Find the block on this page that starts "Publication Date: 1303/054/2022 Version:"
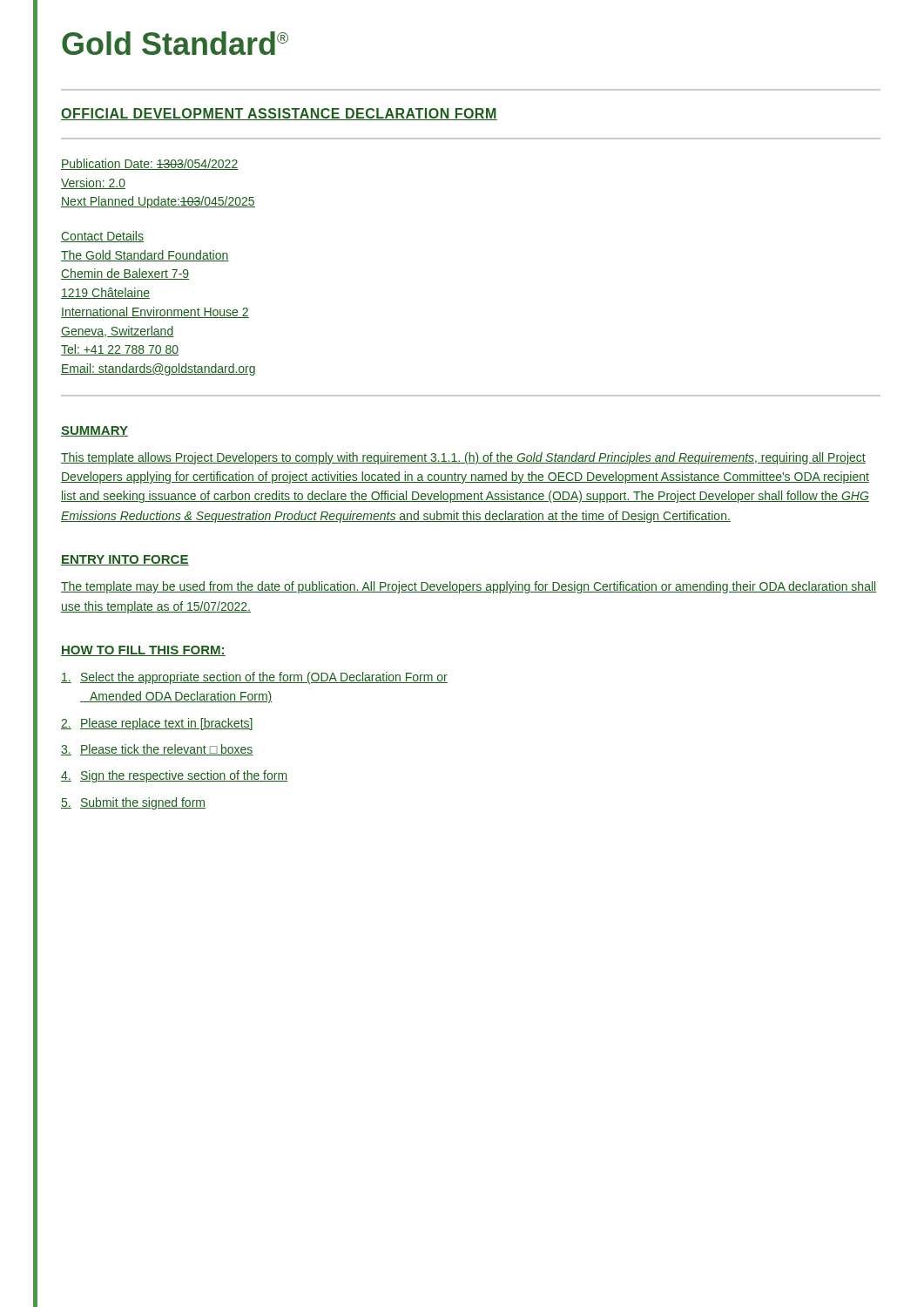The height and width of the screenshot is (1307, 924). [x=150, y=164]
